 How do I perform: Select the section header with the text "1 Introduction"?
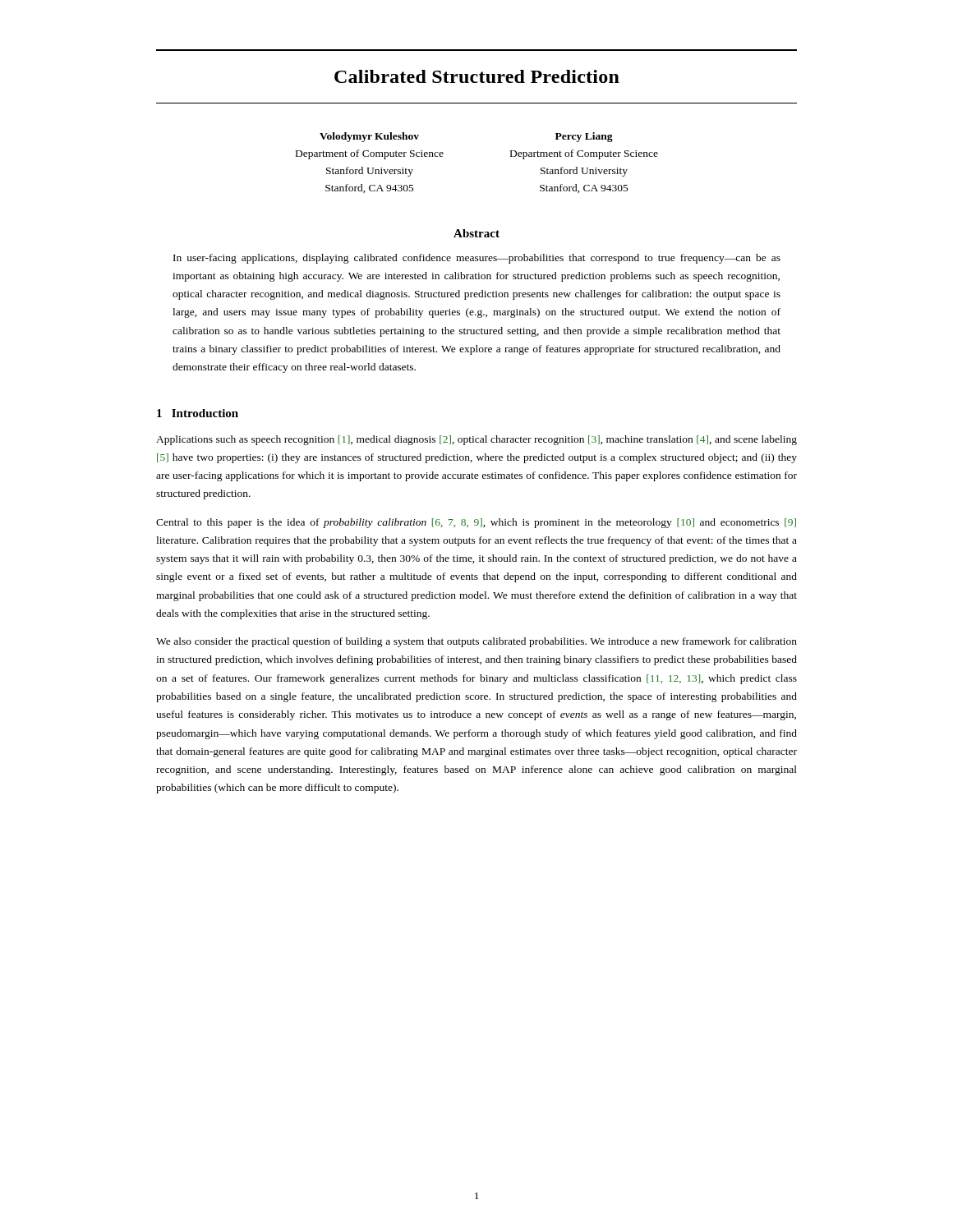pos(197,413)
